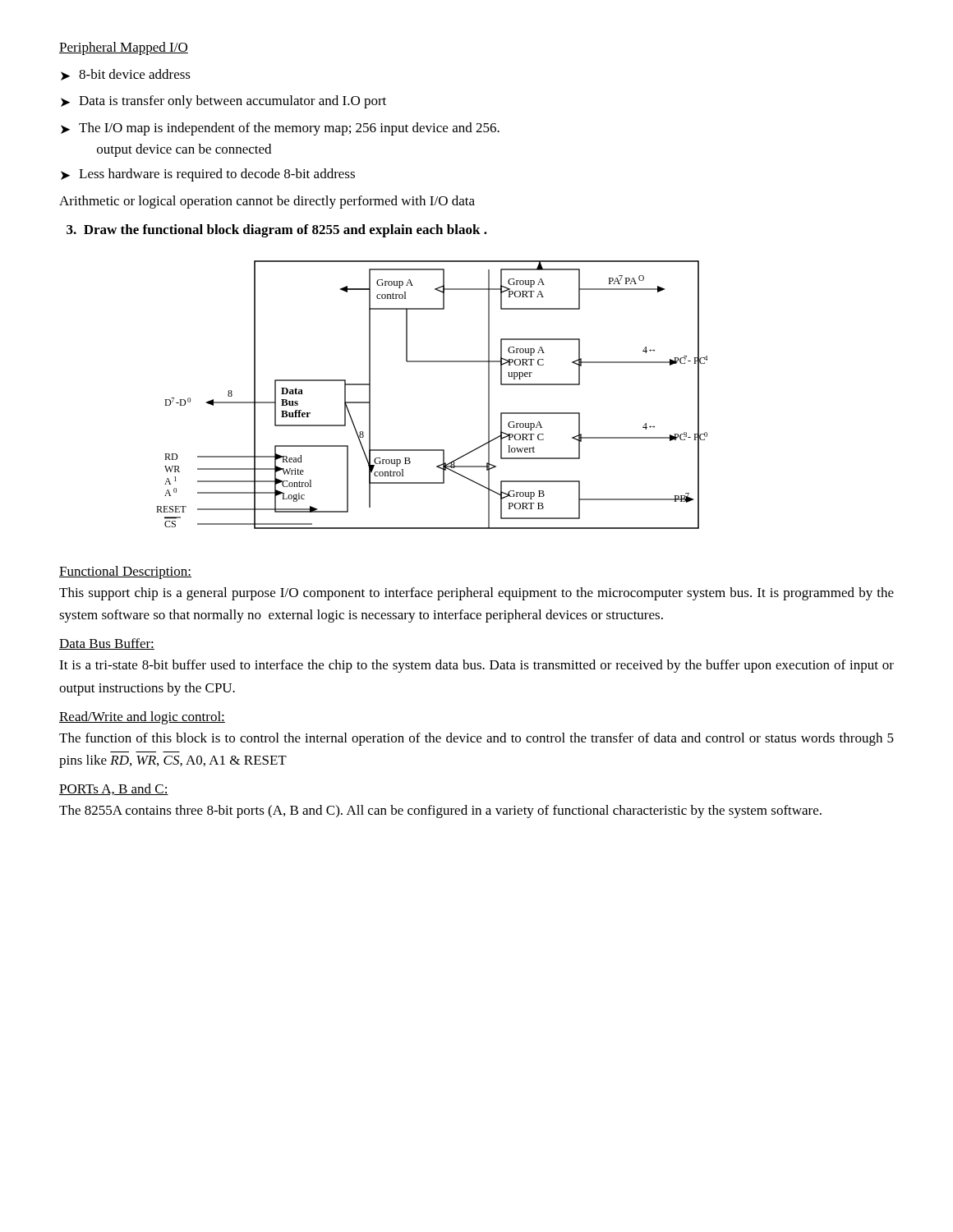Locate the passage starting "PORTs A, B and C:"
The image size is (953, 1232).
(114, 789)
